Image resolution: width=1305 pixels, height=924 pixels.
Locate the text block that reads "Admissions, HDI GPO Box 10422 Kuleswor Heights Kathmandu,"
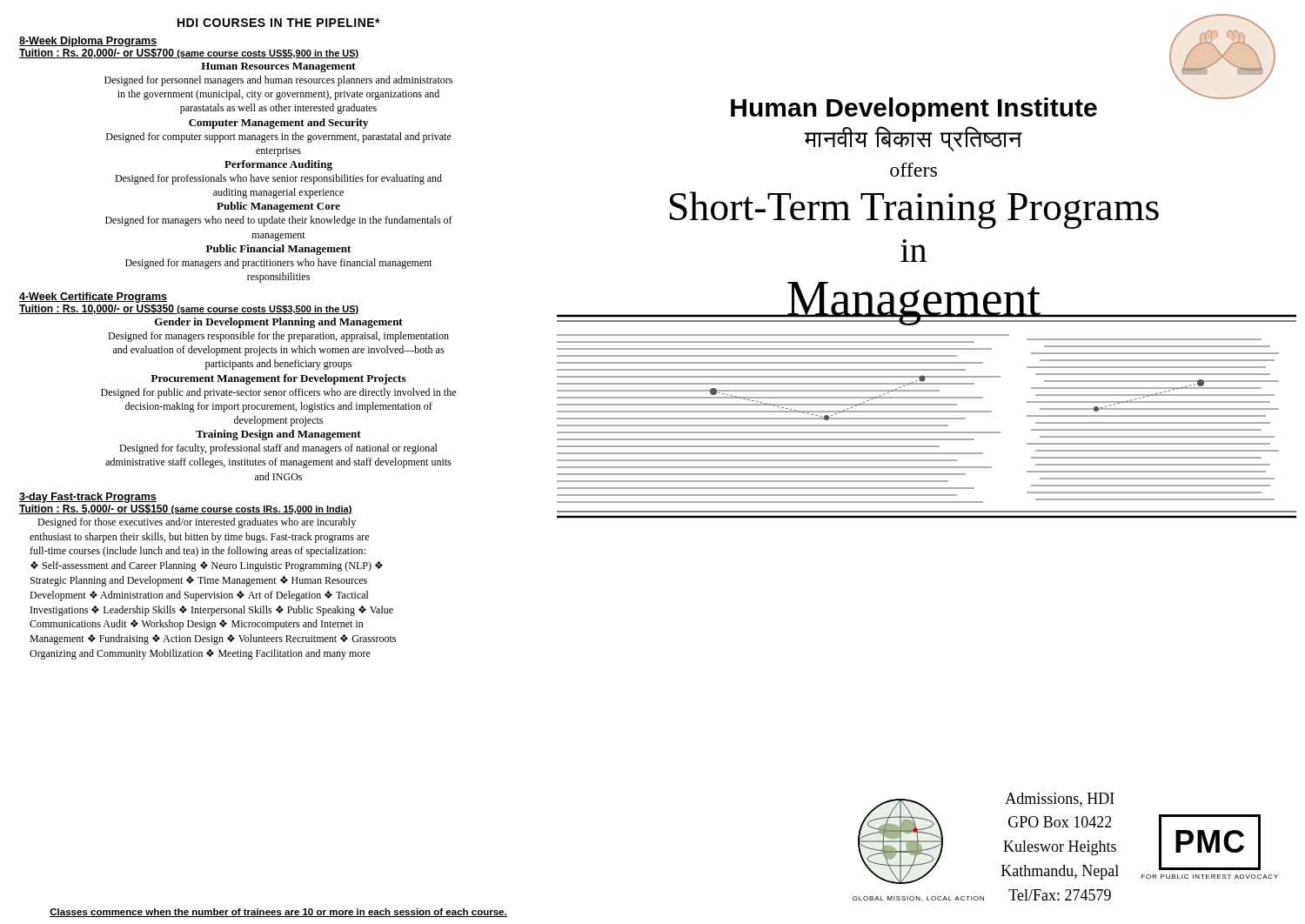pos(1060,847)
